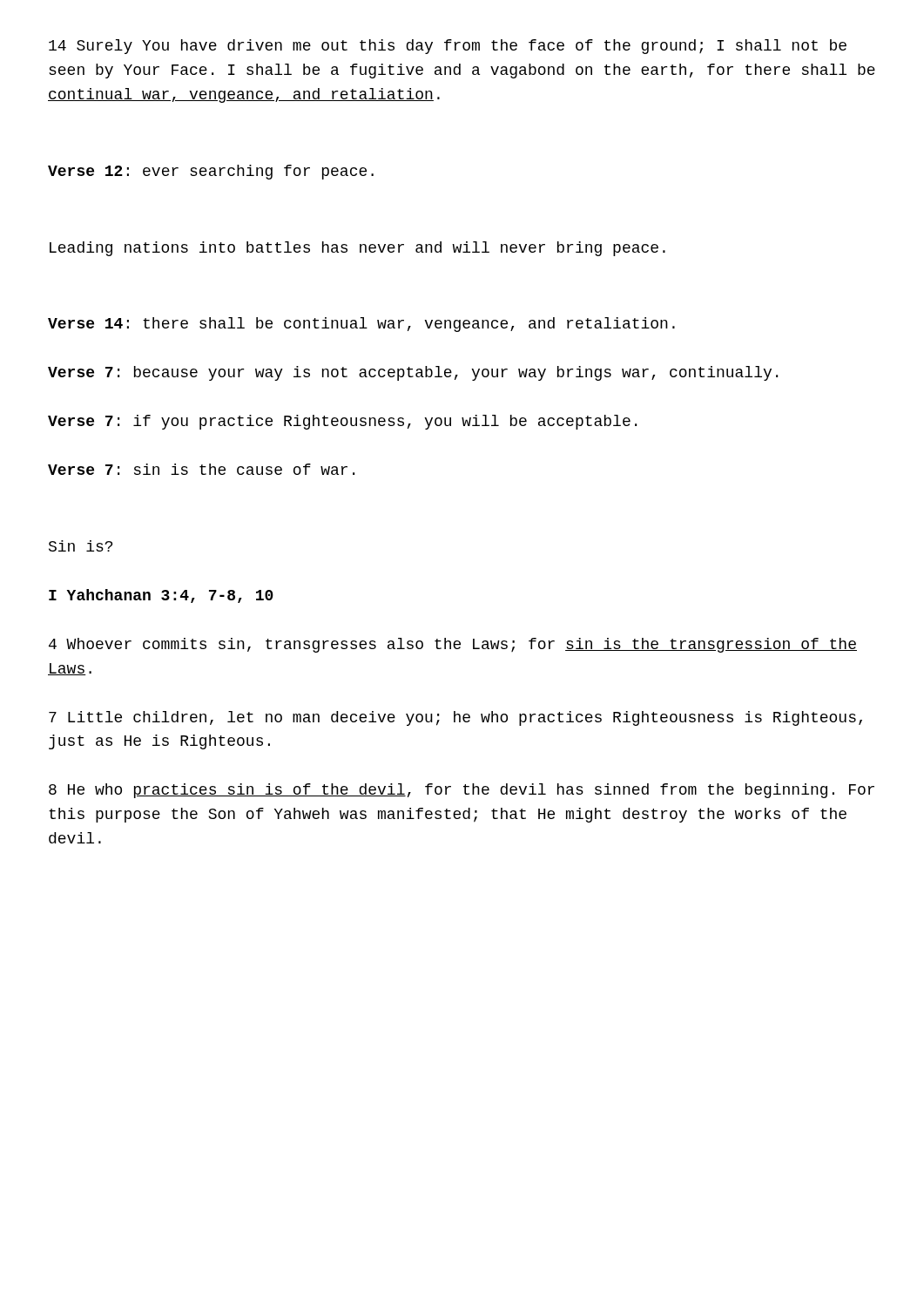Locate the text block with the text "Leading nations into battles has never"
924x1307 pixels.
tap(358, 248)
